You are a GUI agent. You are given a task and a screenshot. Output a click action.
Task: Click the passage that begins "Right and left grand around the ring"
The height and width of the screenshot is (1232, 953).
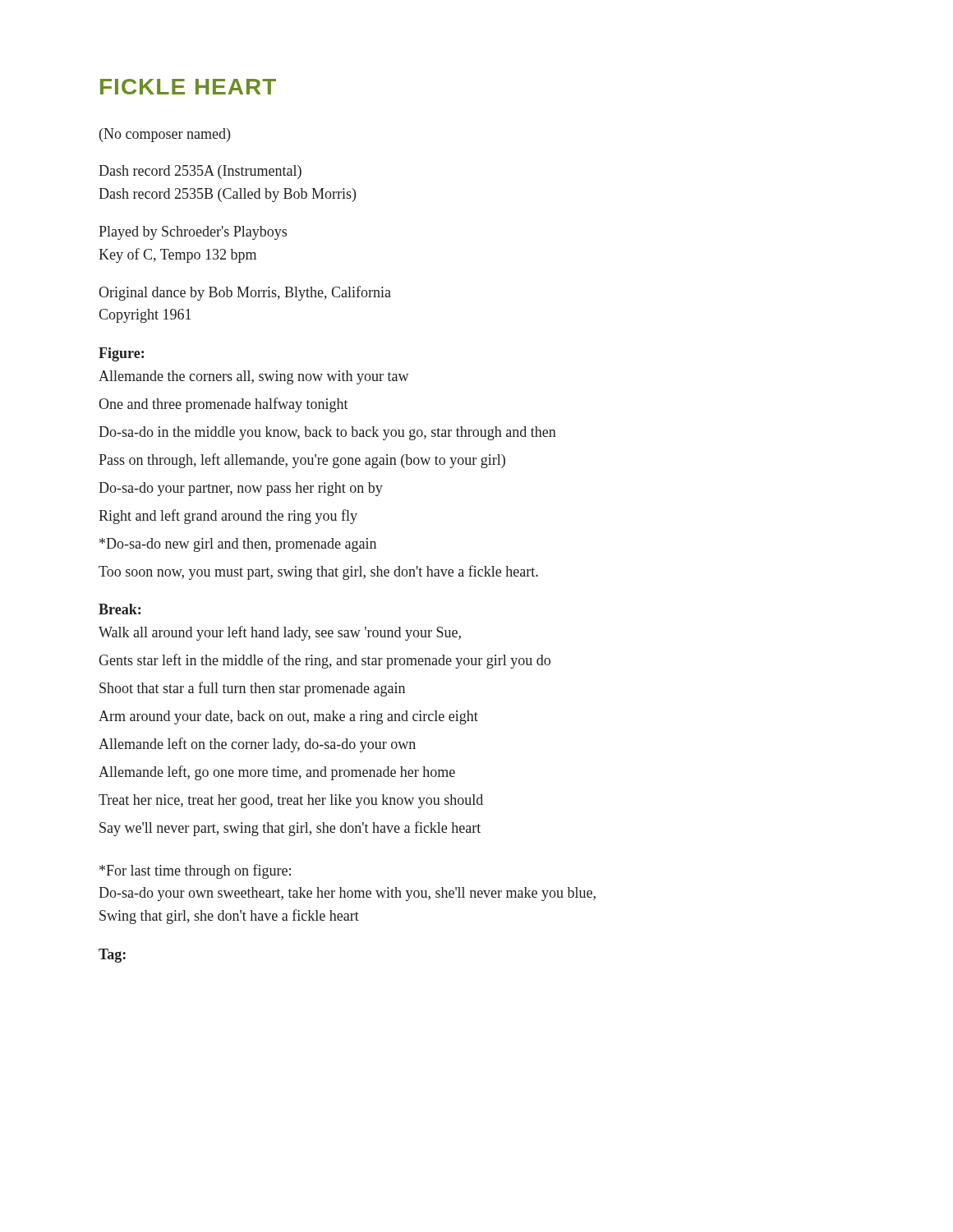pyautogui.click(x=228, y=516)
